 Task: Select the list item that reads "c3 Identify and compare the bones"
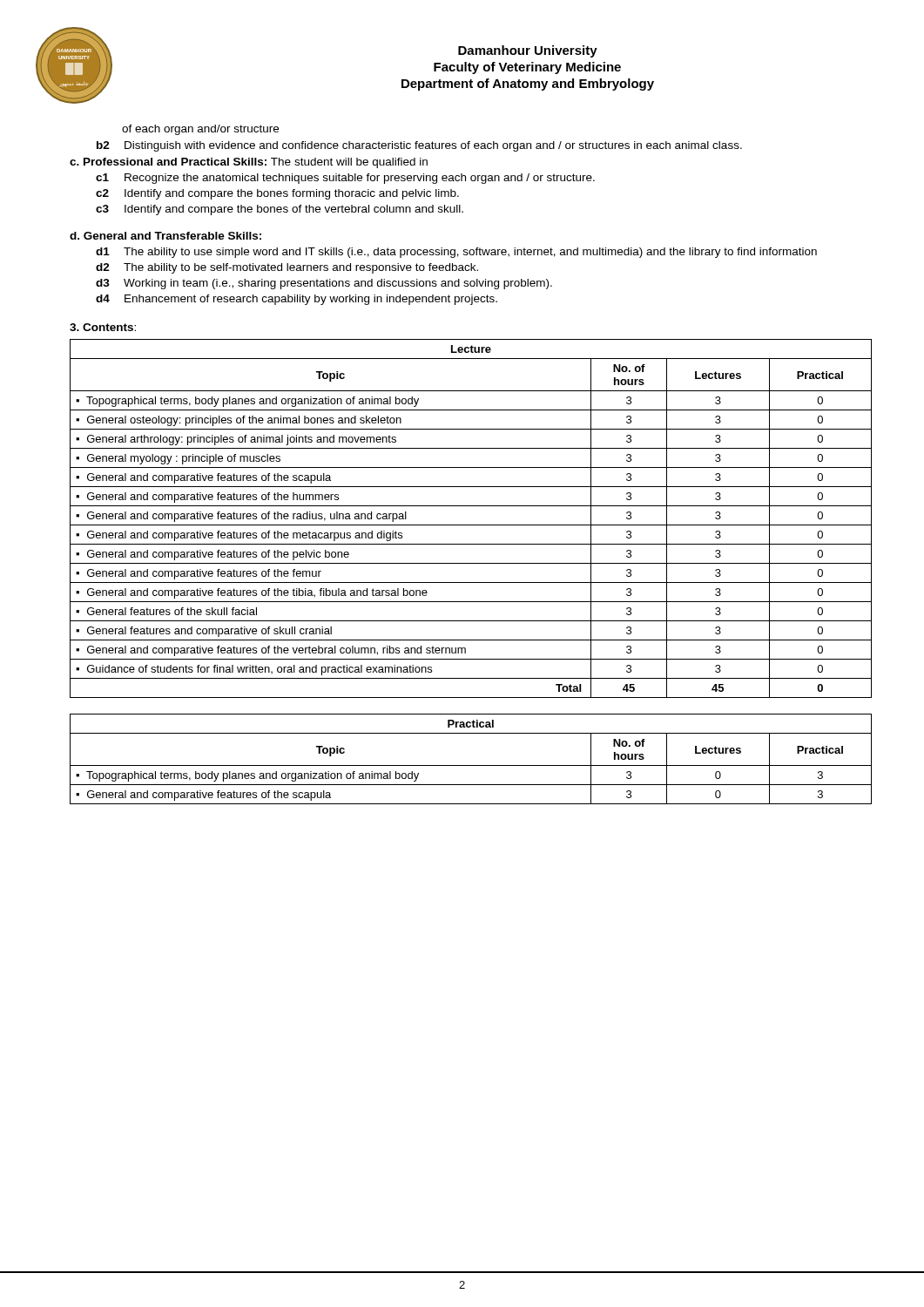coord(280,209)
